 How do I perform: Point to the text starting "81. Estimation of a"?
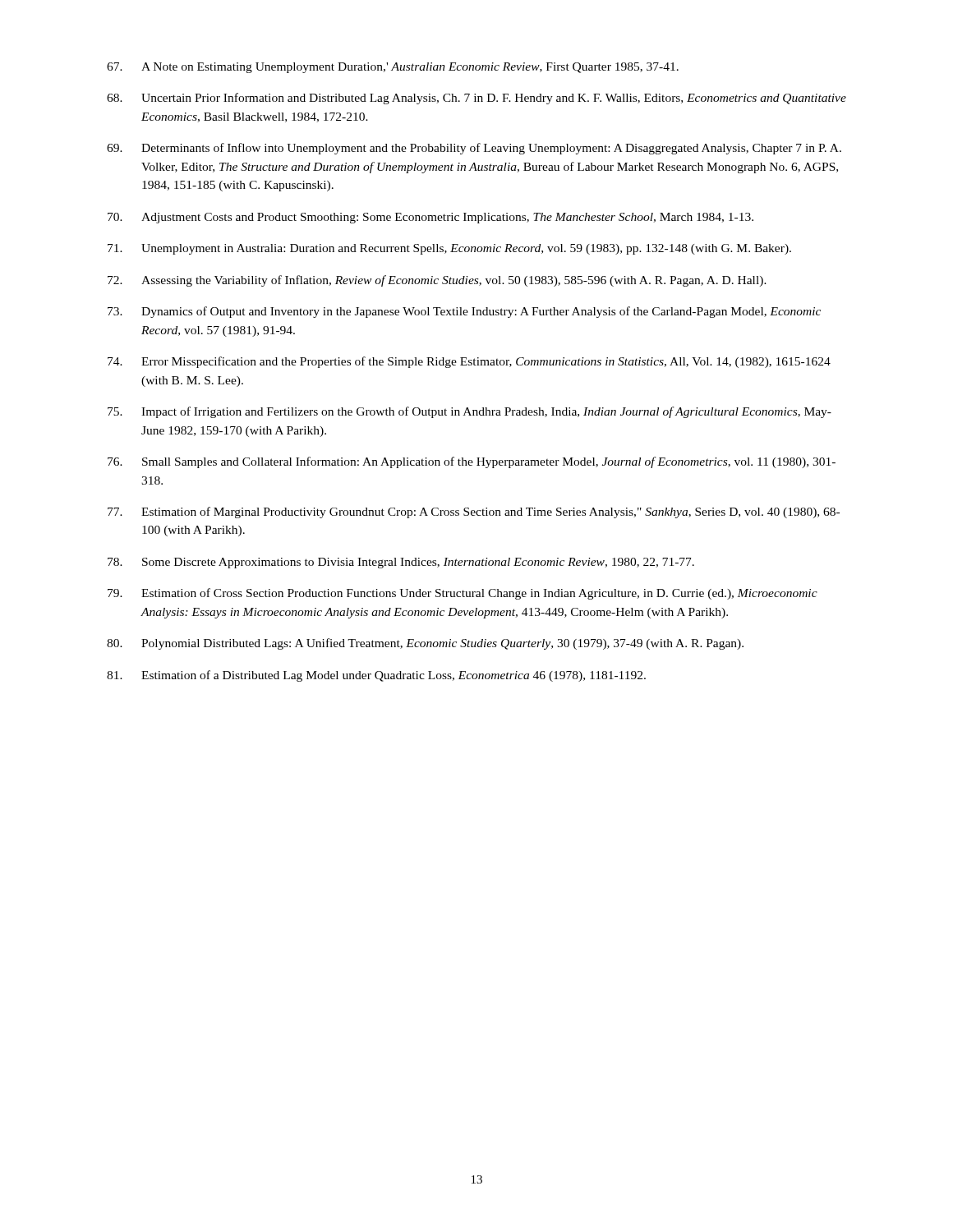[476, 675]
